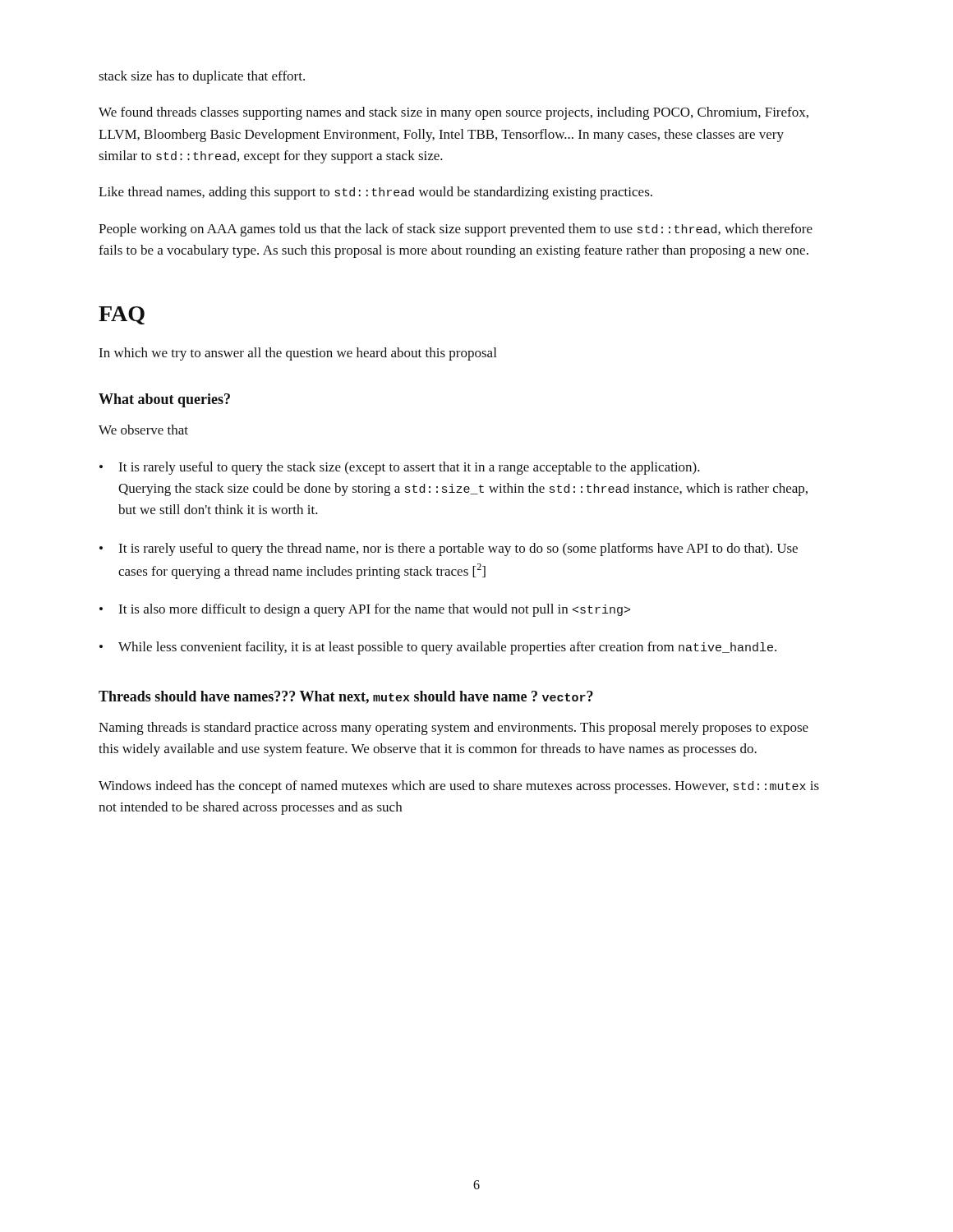Screen dimensions: 1232x953
Task: Locate the section header that opens with "Threads should have"
Action: pyautogui.click(x=346, y=697)
